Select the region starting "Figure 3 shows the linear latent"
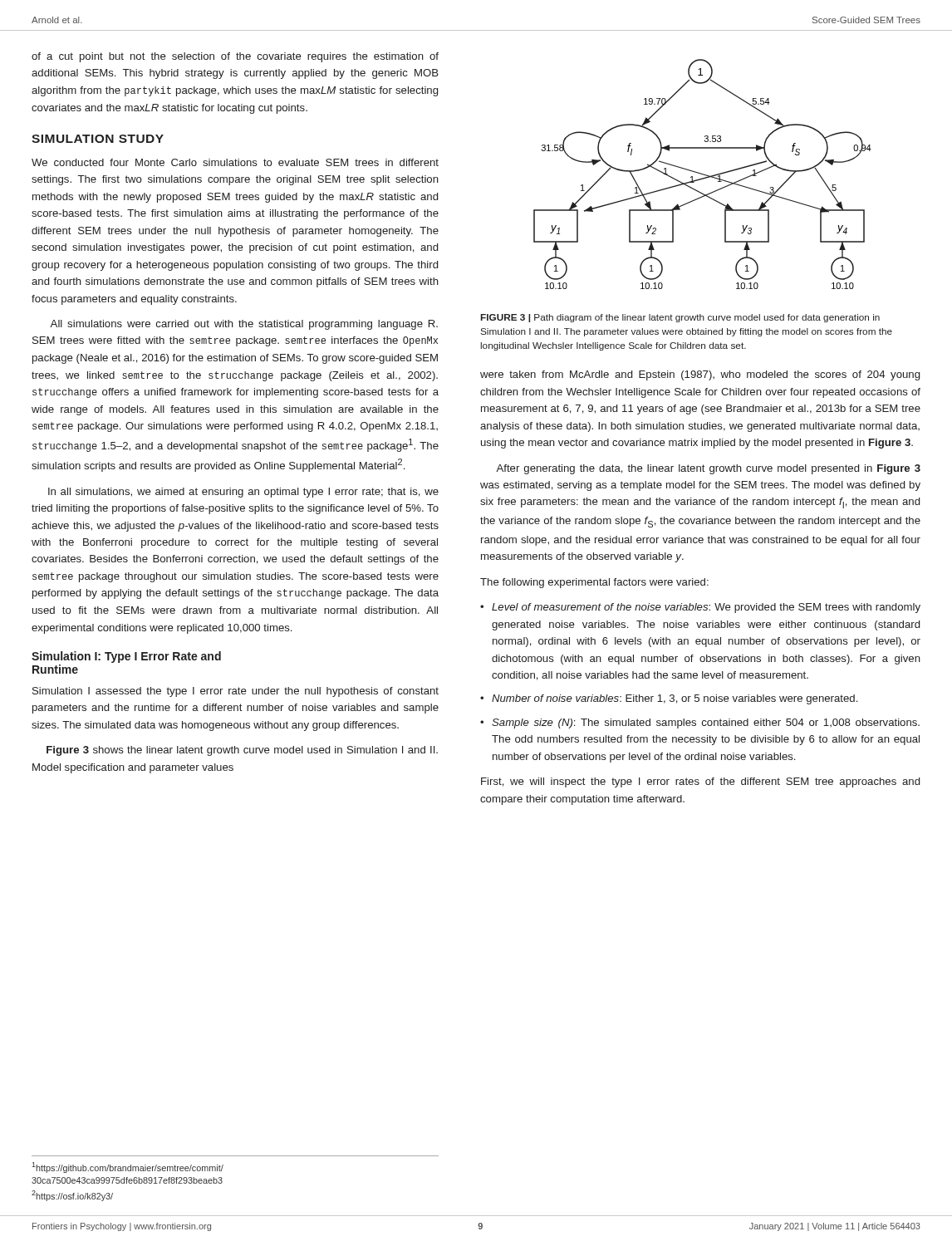This screenshot has height=1246, width=952. (235, 758)
